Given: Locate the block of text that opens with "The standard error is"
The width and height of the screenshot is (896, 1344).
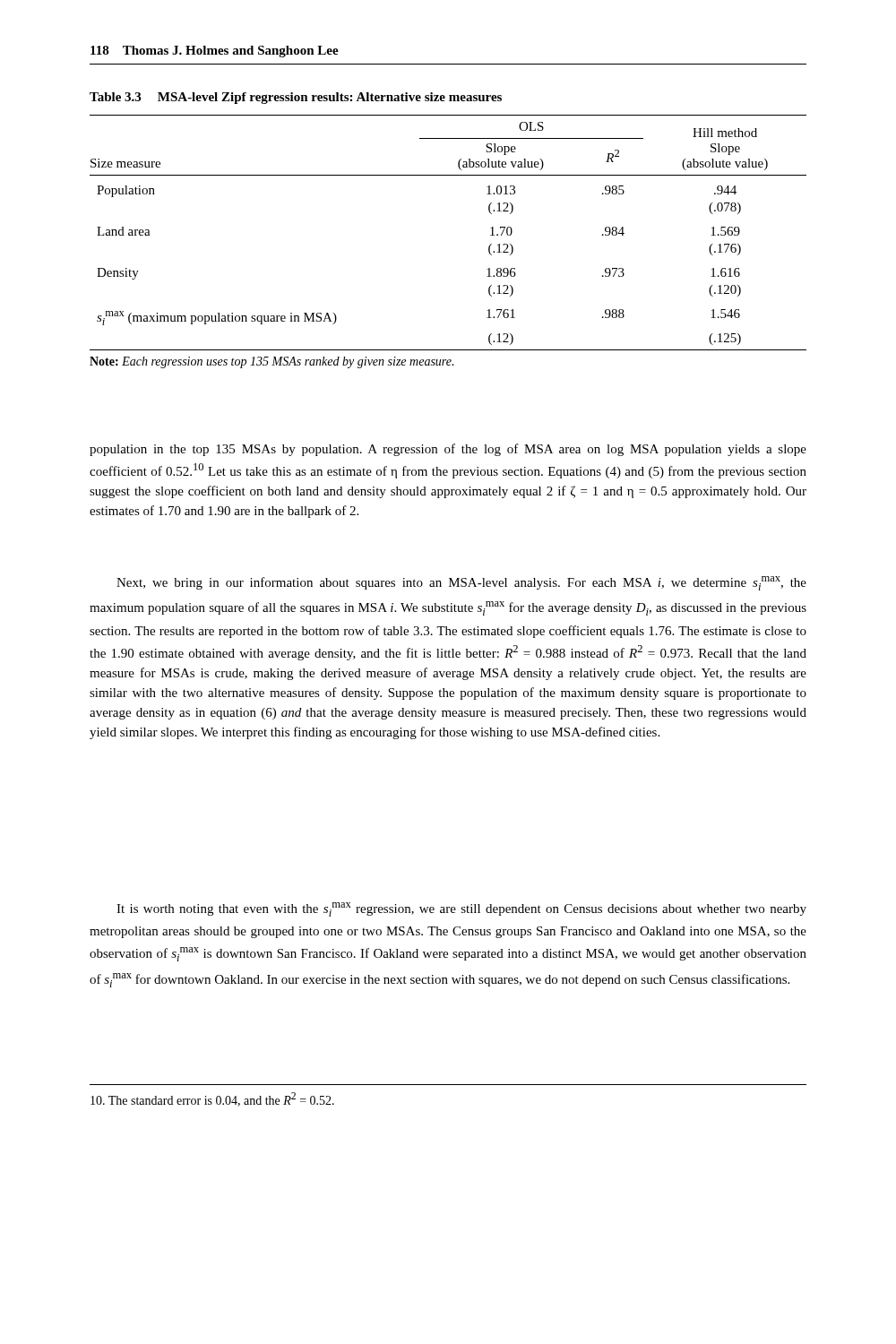Looking at the screenshot, I should coord(212,1099).
